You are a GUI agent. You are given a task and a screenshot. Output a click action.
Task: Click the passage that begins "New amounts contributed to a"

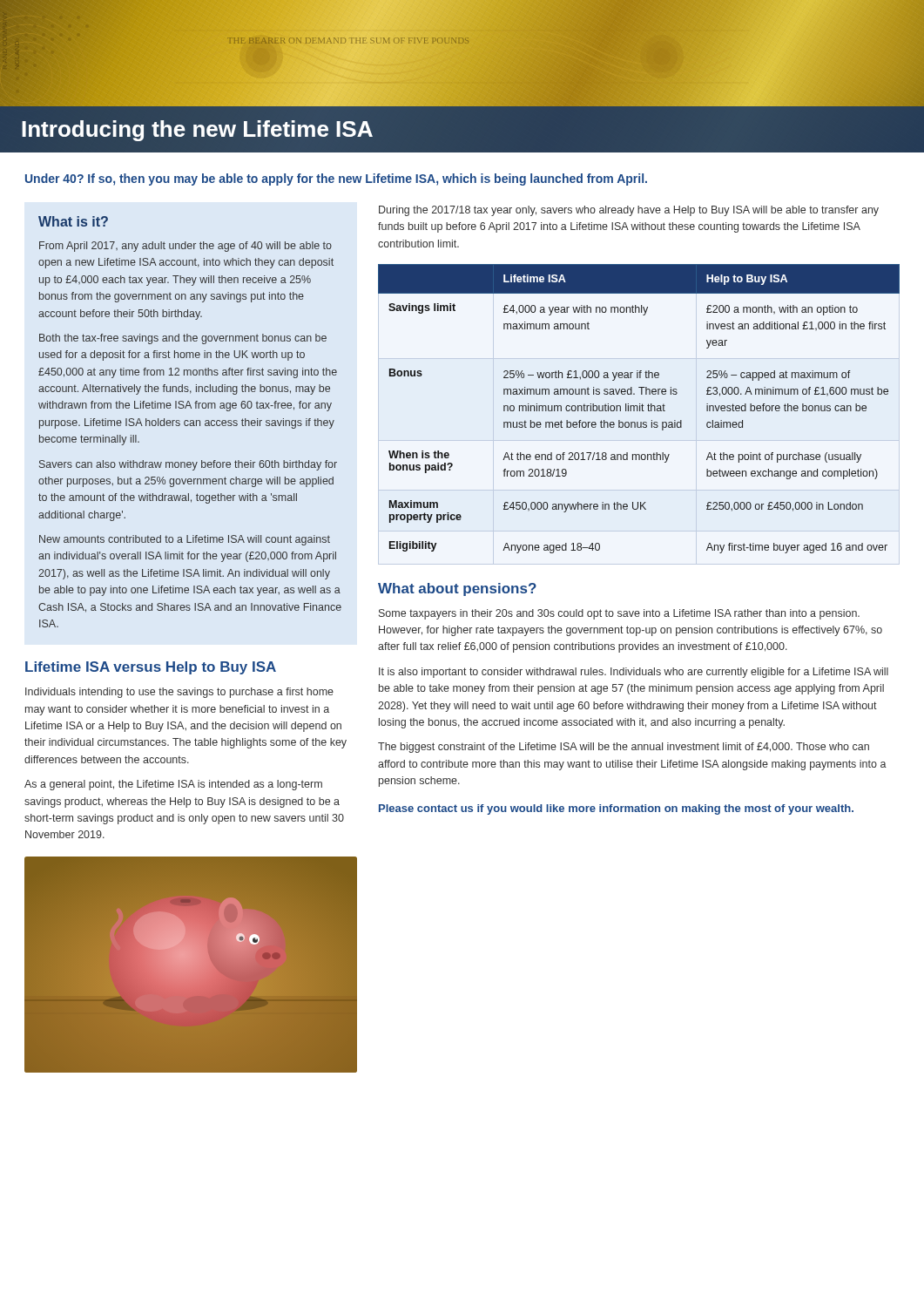(190, 582)
